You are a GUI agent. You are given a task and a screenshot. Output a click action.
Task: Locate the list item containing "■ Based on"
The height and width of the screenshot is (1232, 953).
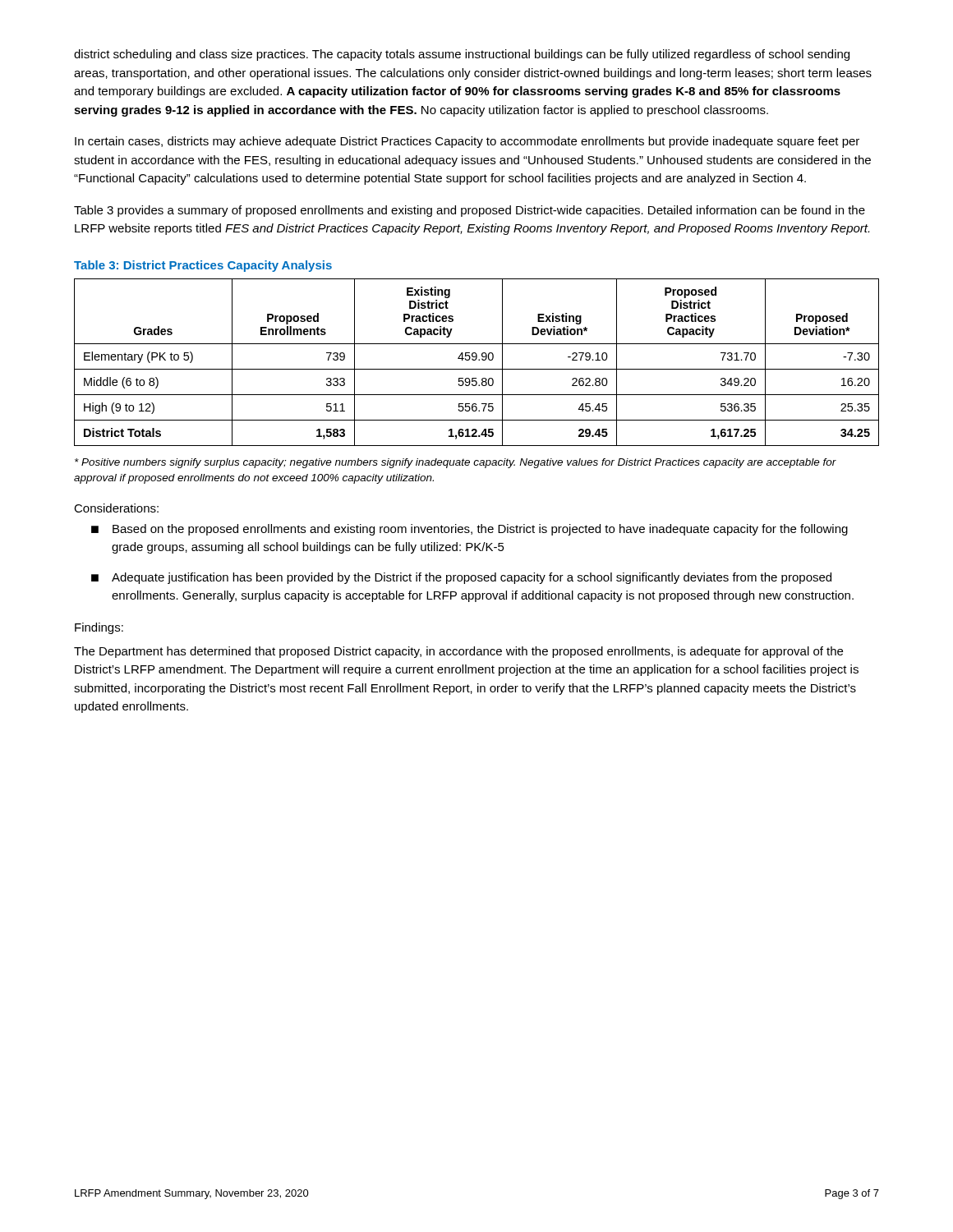tap(485, 538)
